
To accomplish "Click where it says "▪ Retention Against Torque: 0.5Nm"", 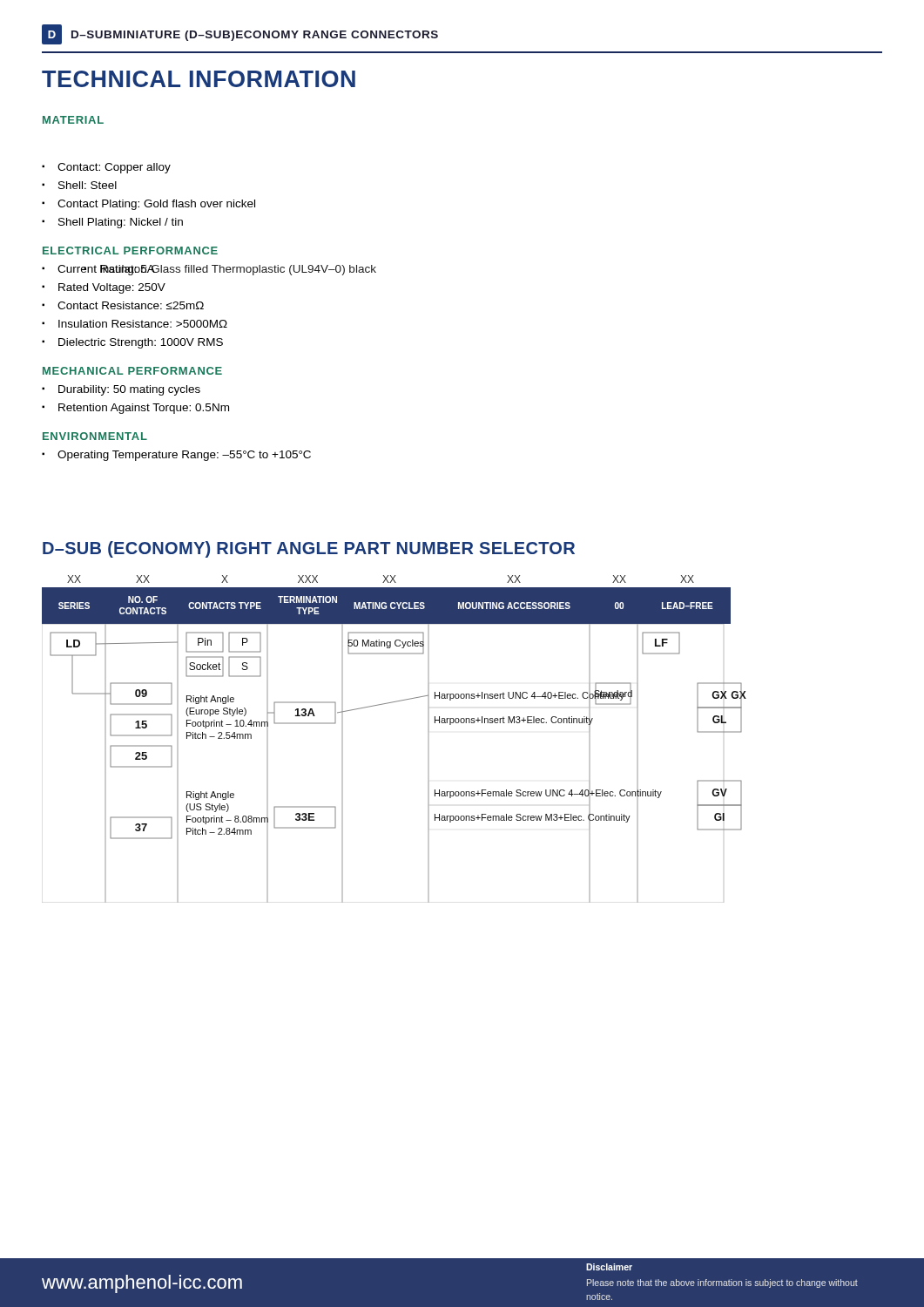I will pyautogui.click(x=136, y=408).
